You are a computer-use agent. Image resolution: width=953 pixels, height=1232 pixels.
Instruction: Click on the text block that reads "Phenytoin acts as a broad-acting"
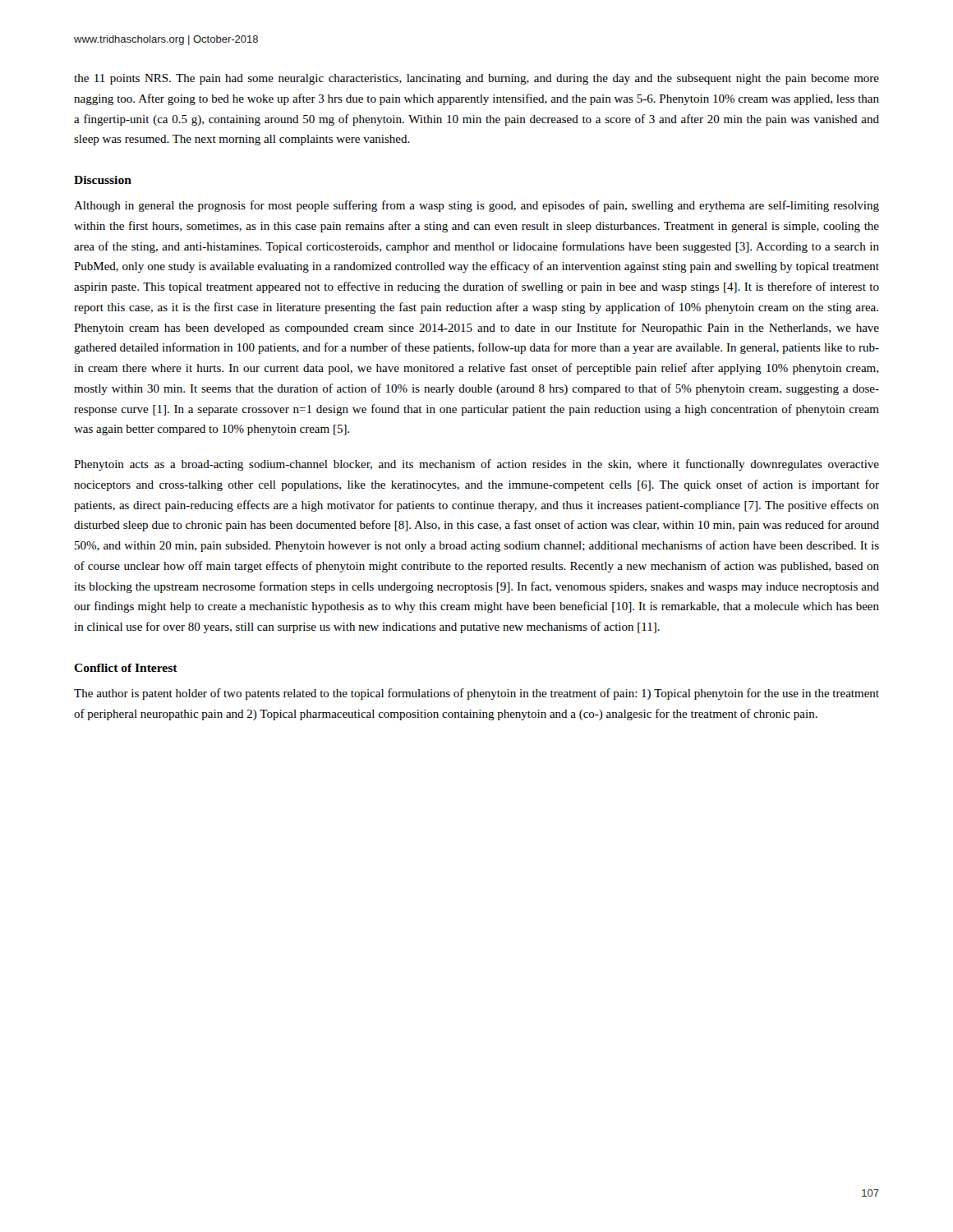(x=476, y=545)
